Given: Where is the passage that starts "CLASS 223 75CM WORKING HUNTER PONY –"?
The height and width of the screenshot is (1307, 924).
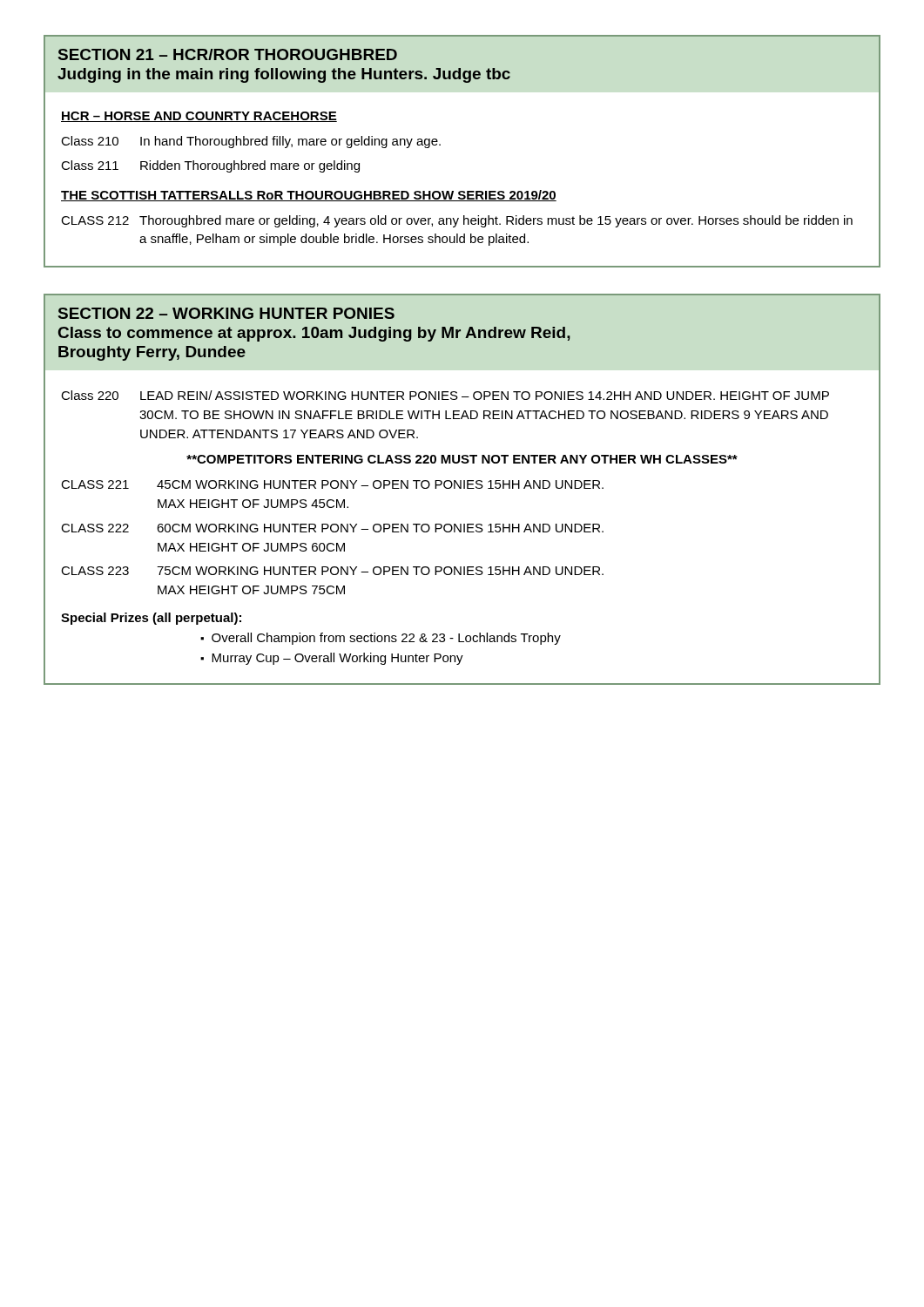Looking at the screenshot, I should 462,580.
